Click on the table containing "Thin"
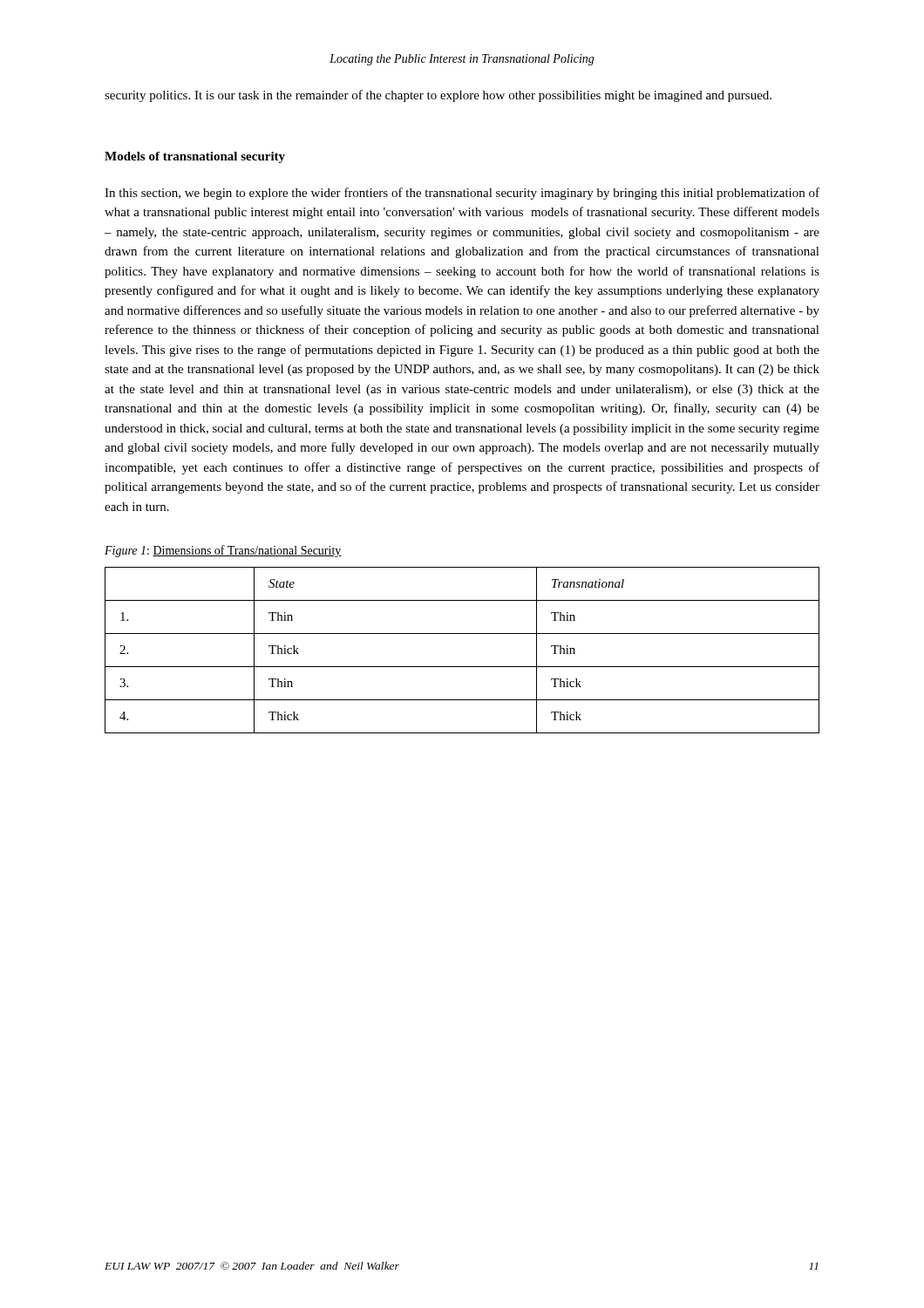Viewport: 924px width, 1308px height. [x=462, y=650]
